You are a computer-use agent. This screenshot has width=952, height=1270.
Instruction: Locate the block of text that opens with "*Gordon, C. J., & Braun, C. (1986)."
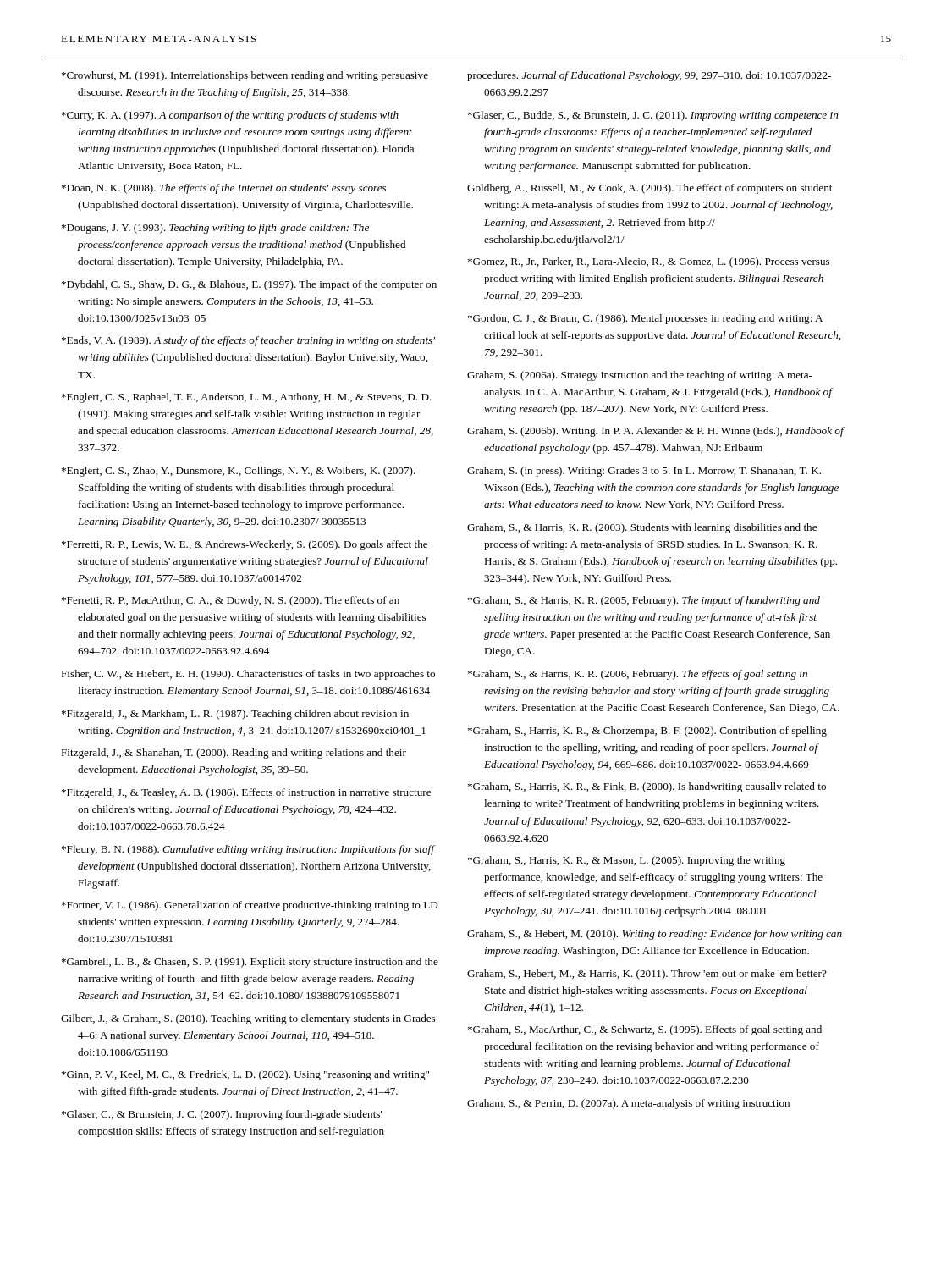coord(654,335)
